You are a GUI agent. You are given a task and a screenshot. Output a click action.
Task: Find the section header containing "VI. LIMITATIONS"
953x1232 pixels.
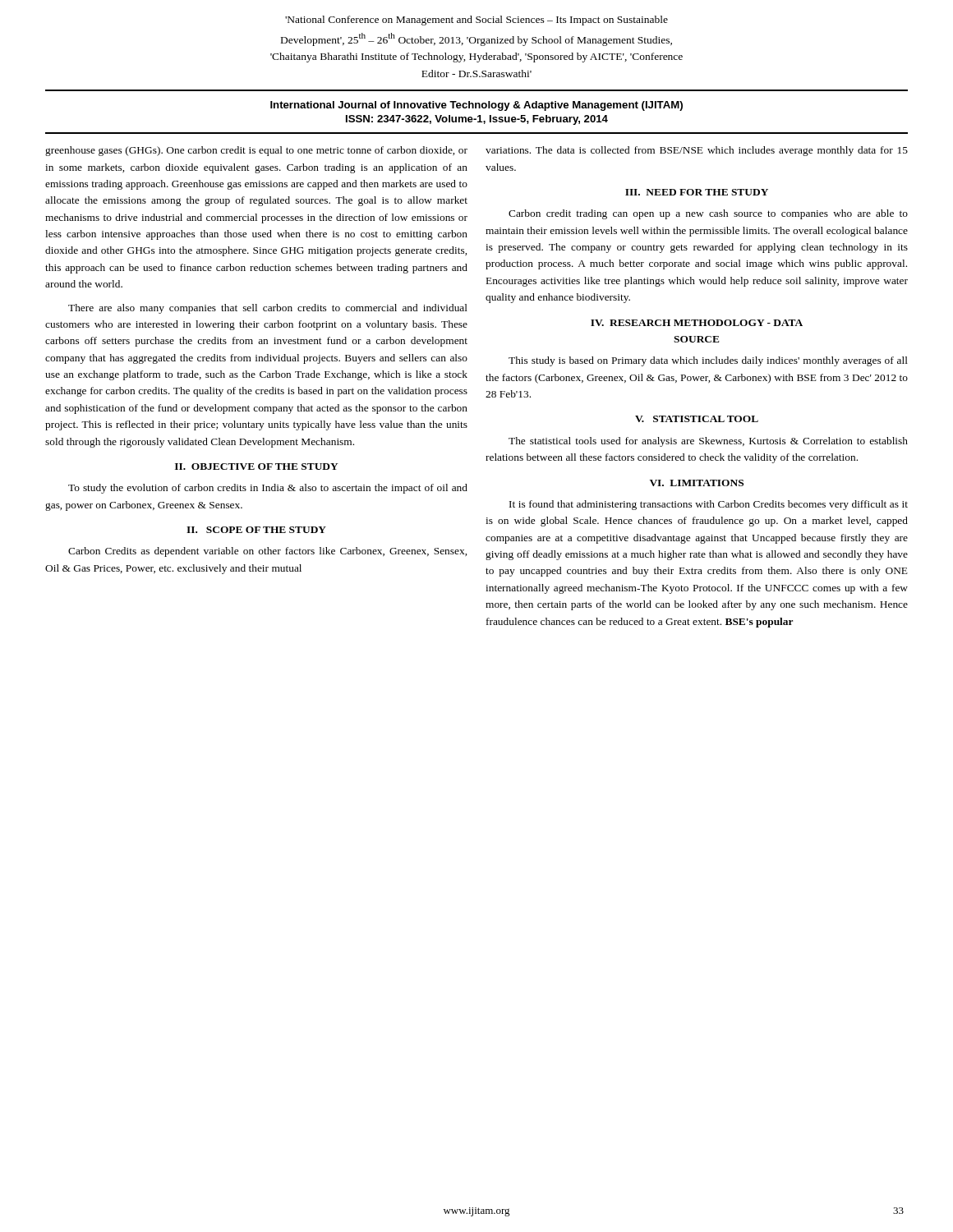[697, 482]
